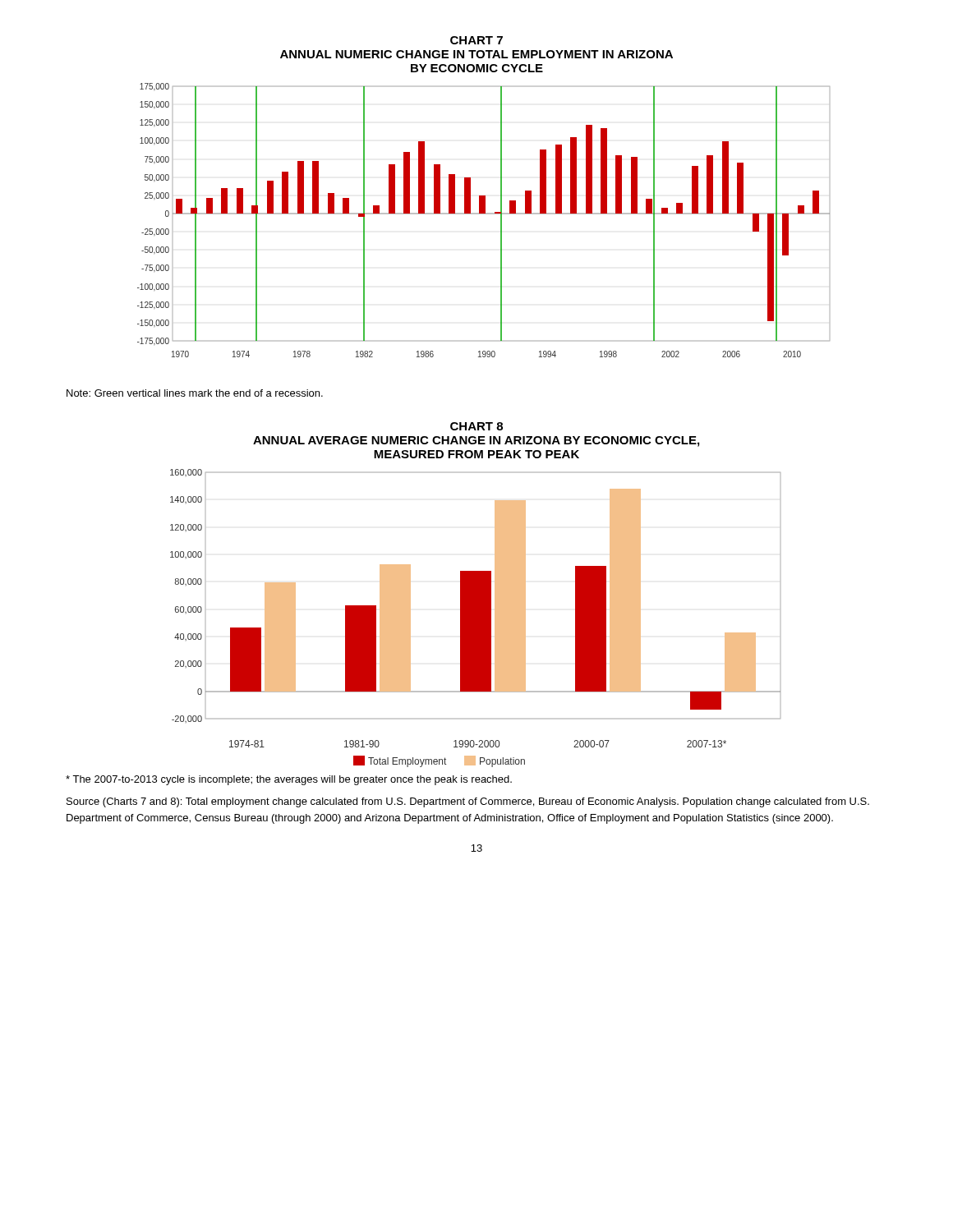Click on the text starting "CHART 7 ANNUAL NUMERIC"
Image resolution: width=953 pixels, height=1232 pixels.
476,54
